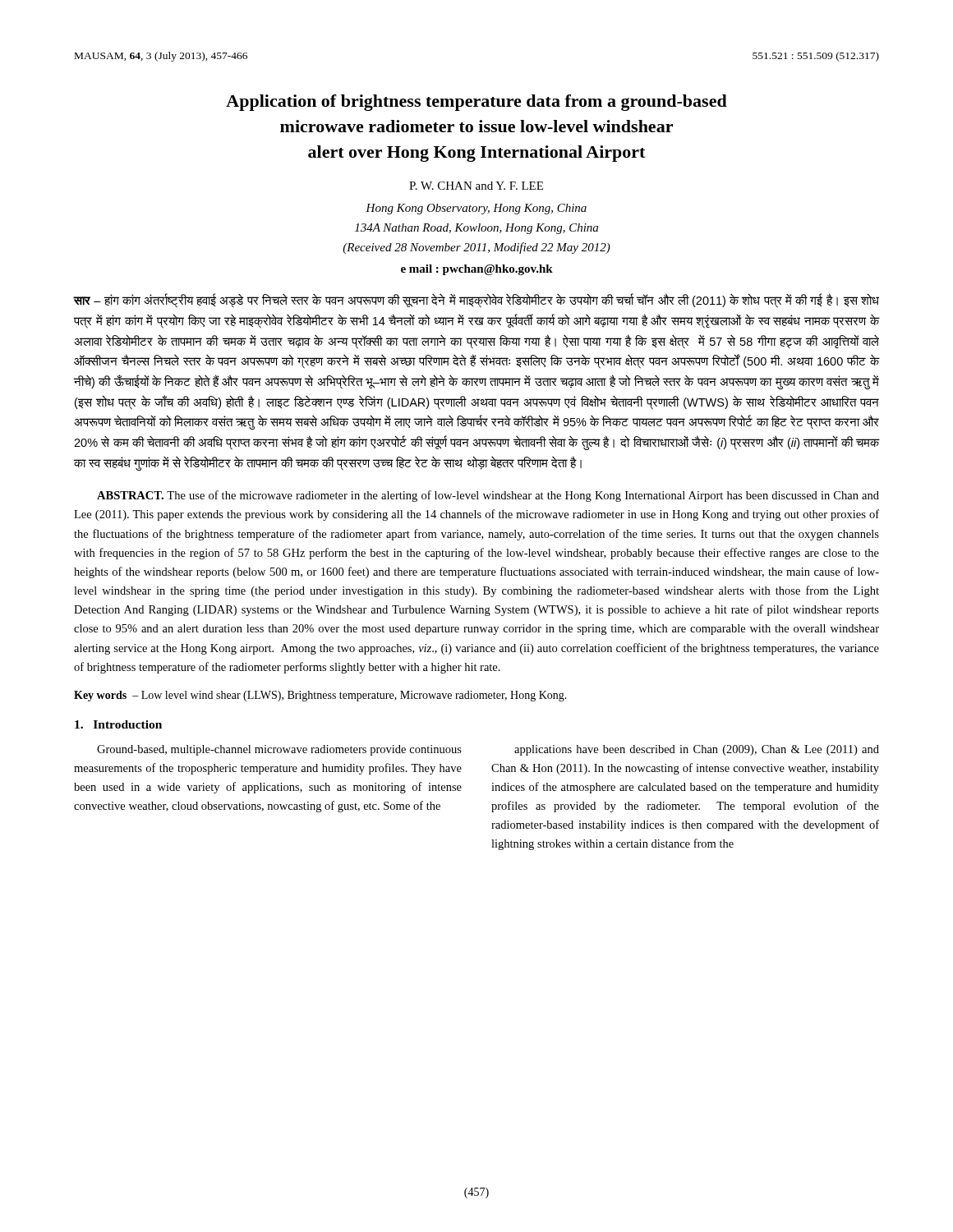Navigate to the element starting "Ground-based, multiple-channel microwave radiometers provide continuous"
Image resolution: width=953 pixels, height=1232 pixels.
coord(268,778)
